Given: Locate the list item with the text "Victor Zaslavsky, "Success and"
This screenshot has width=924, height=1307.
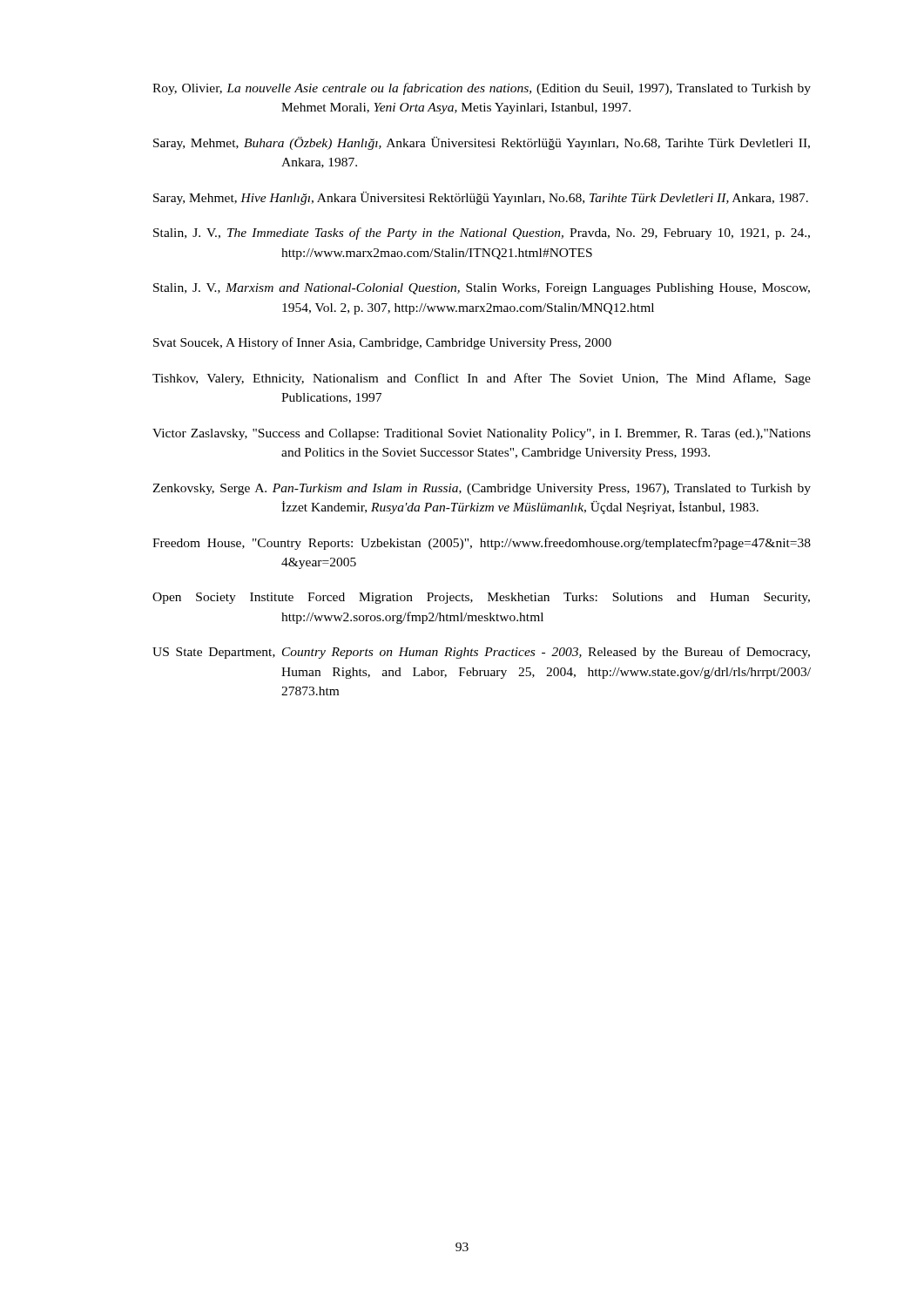Looking at the screenshot, I should coord(482,442).
